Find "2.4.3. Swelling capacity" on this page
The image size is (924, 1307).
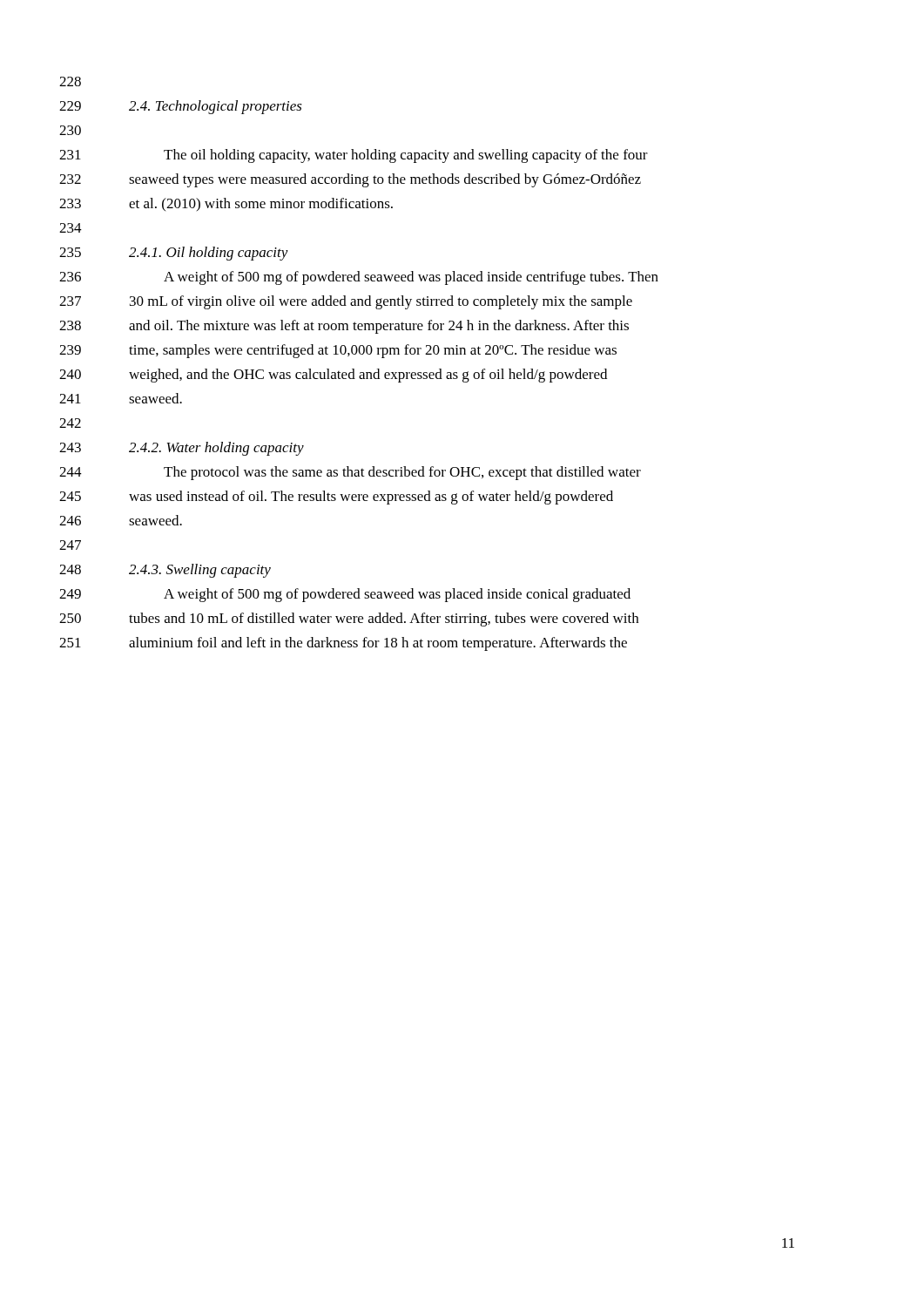[200, 569]
